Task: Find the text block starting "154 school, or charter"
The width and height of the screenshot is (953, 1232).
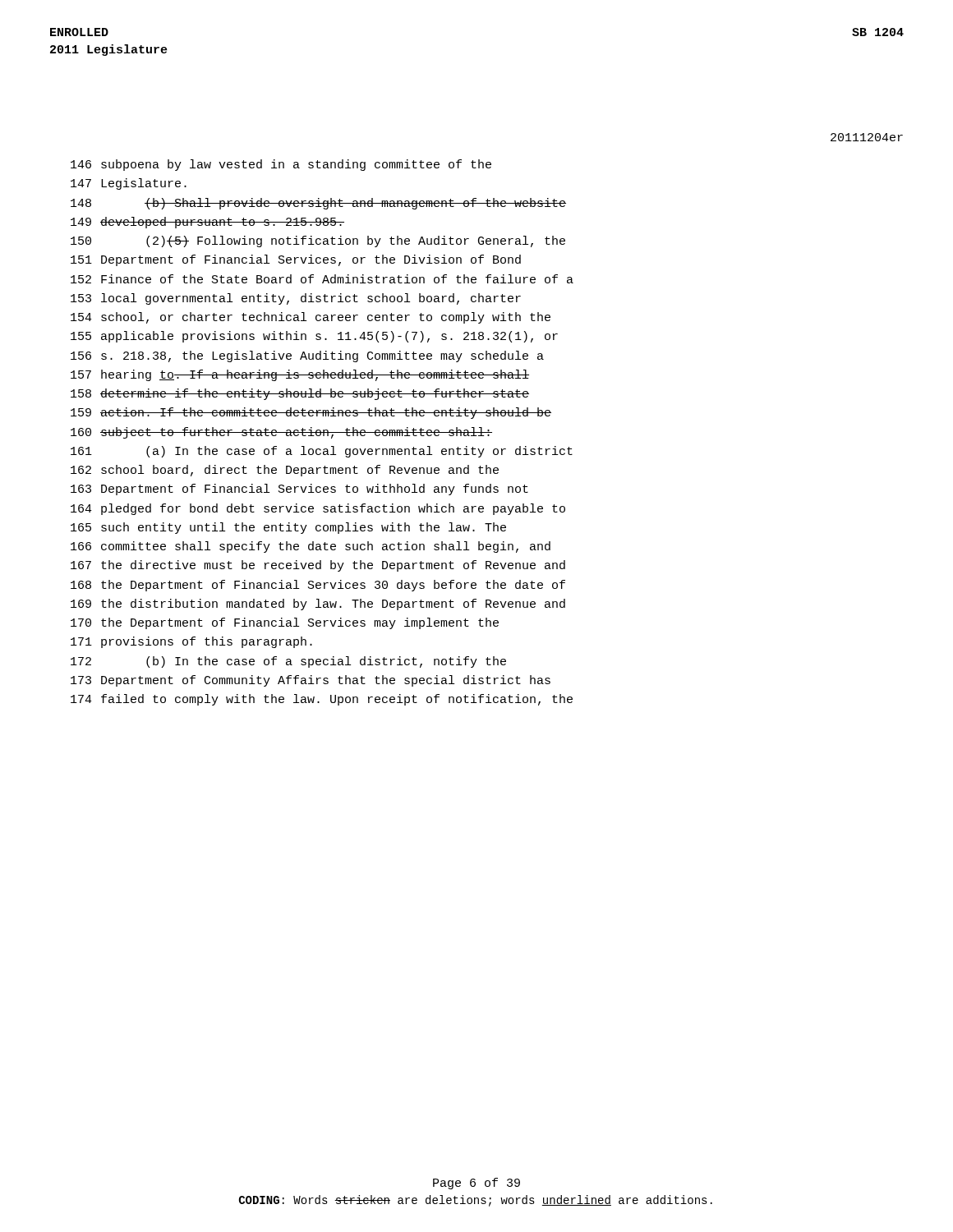Action: 476,318
